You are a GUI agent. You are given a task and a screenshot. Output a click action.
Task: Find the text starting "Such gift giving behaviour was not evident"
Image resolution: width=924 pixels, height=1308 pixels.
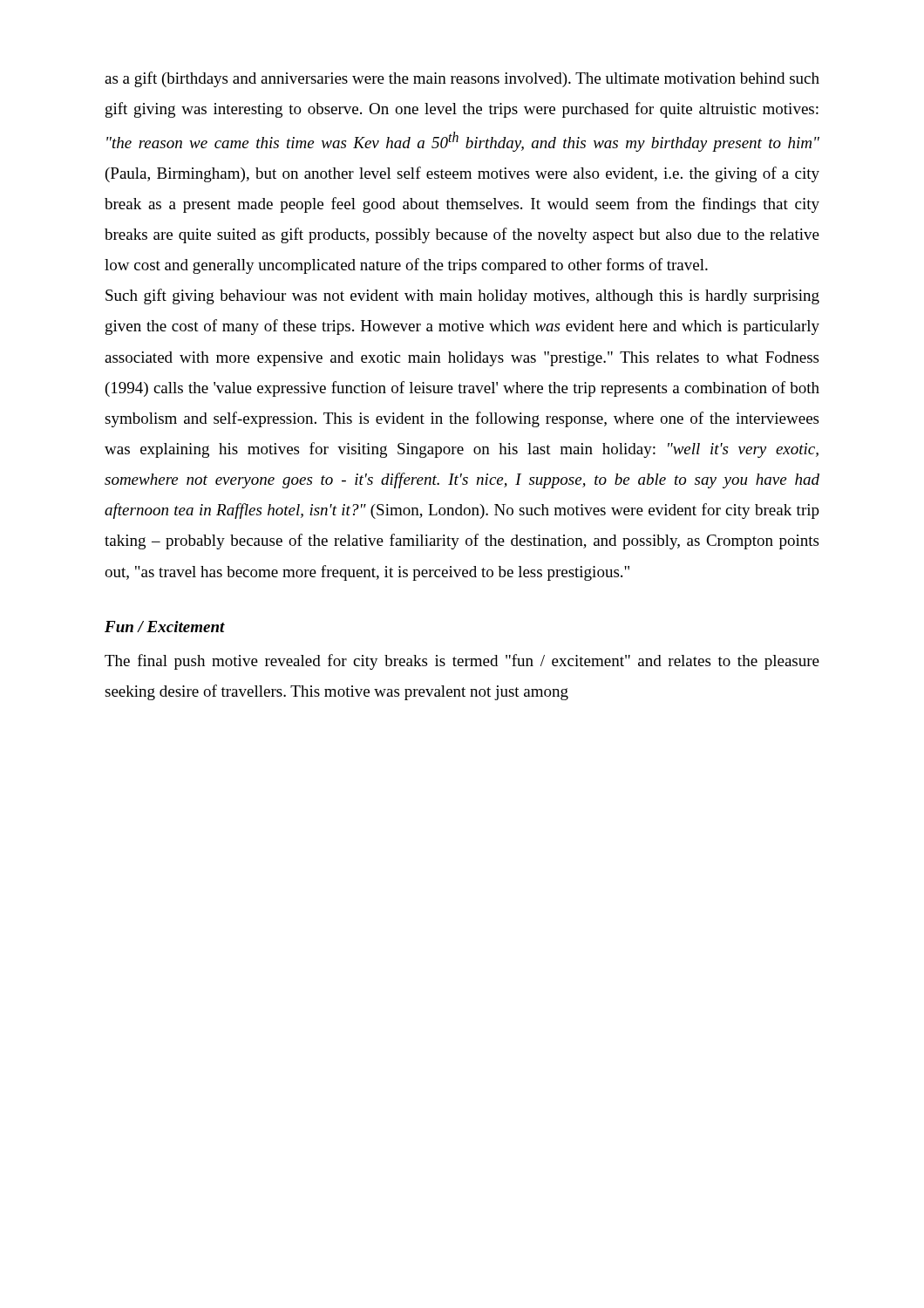click(462, 433)
